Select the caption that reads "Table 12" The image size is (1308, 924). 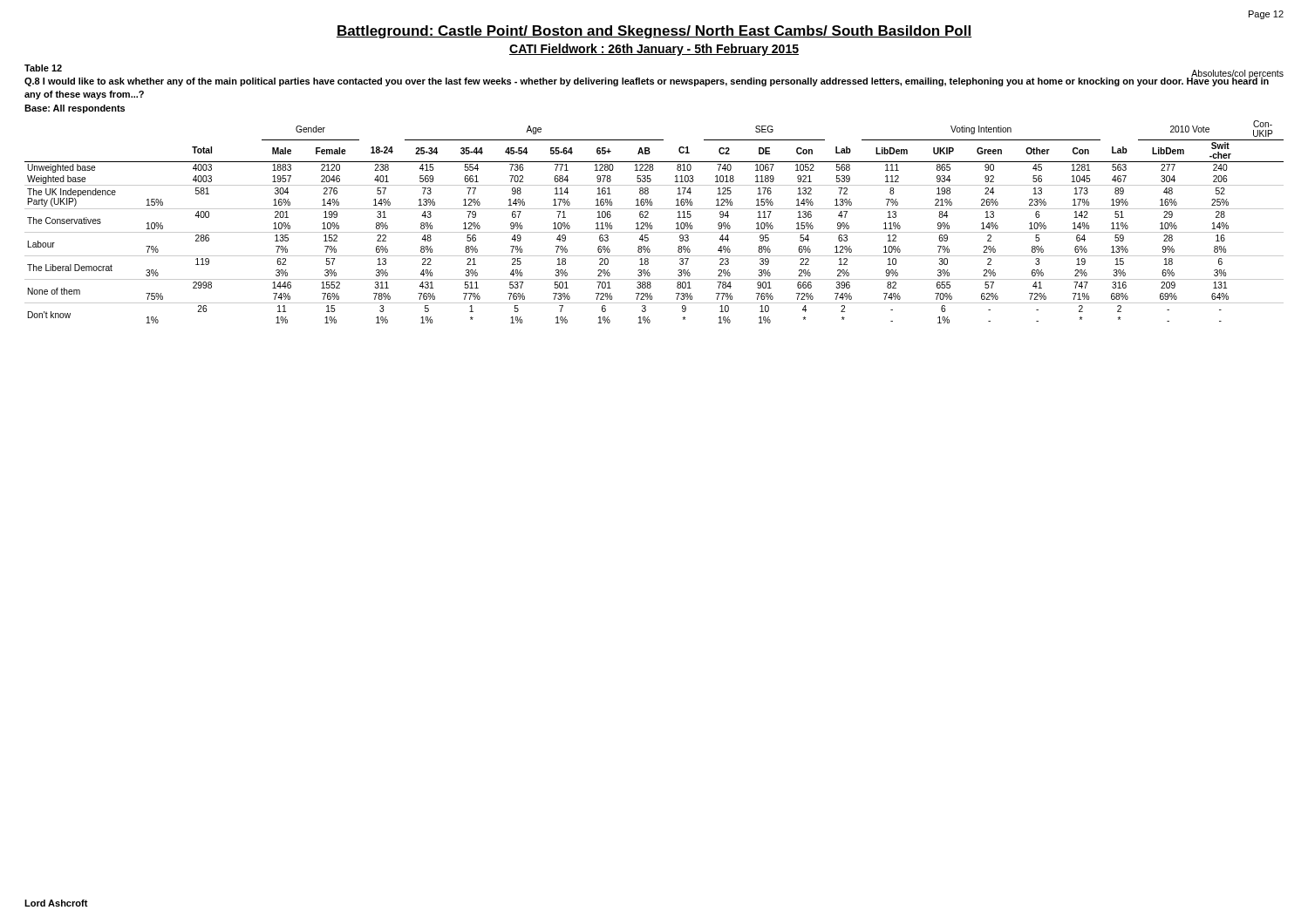(43, 68)
